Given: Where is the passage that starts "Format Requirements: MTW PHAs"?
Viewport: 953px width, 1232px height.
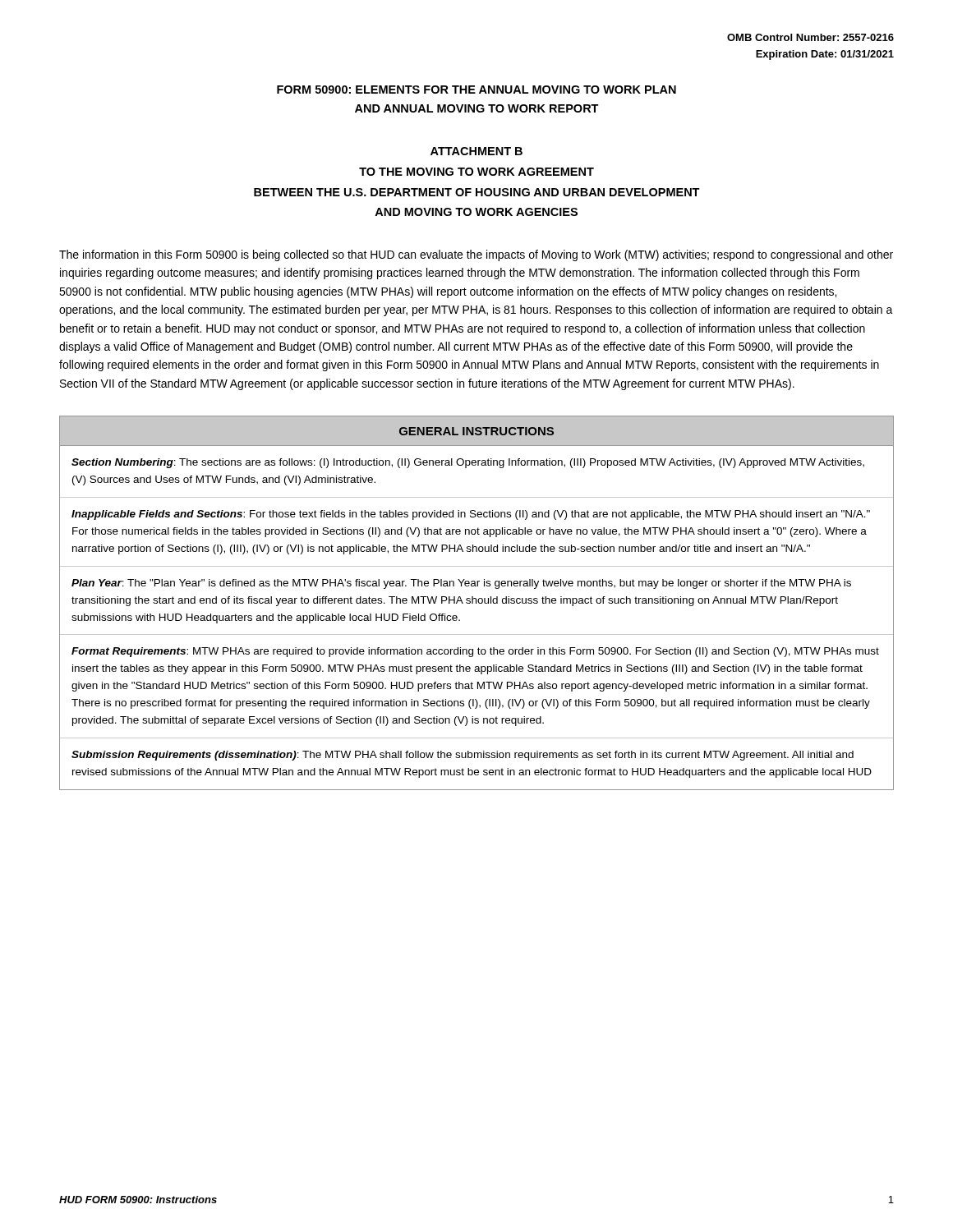Looking at the screenshot, I should pyautogui.click(x=475, y=686).
